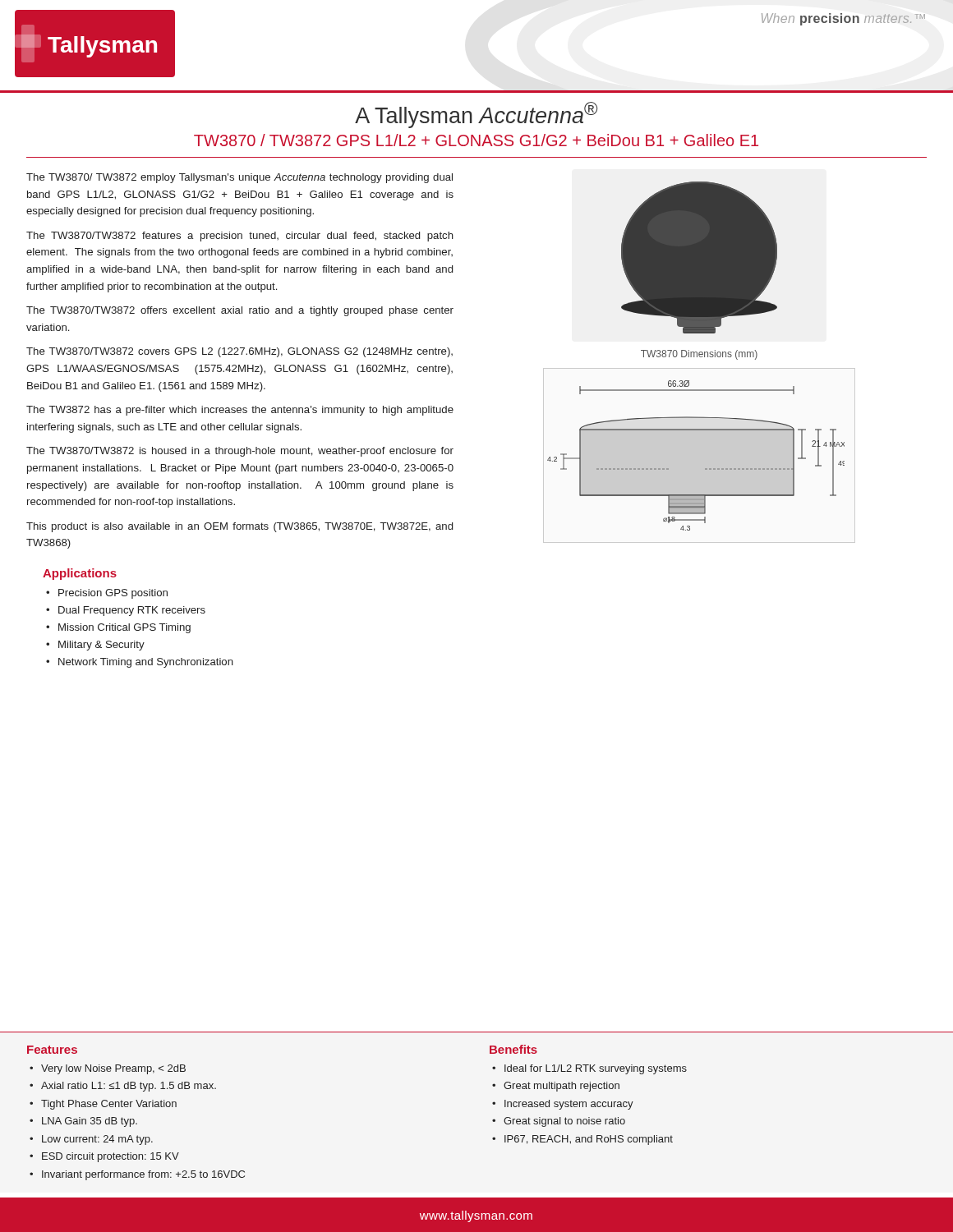Find the caption containing "TW3870 Dimensions (mm)"

tap(699, 354)
